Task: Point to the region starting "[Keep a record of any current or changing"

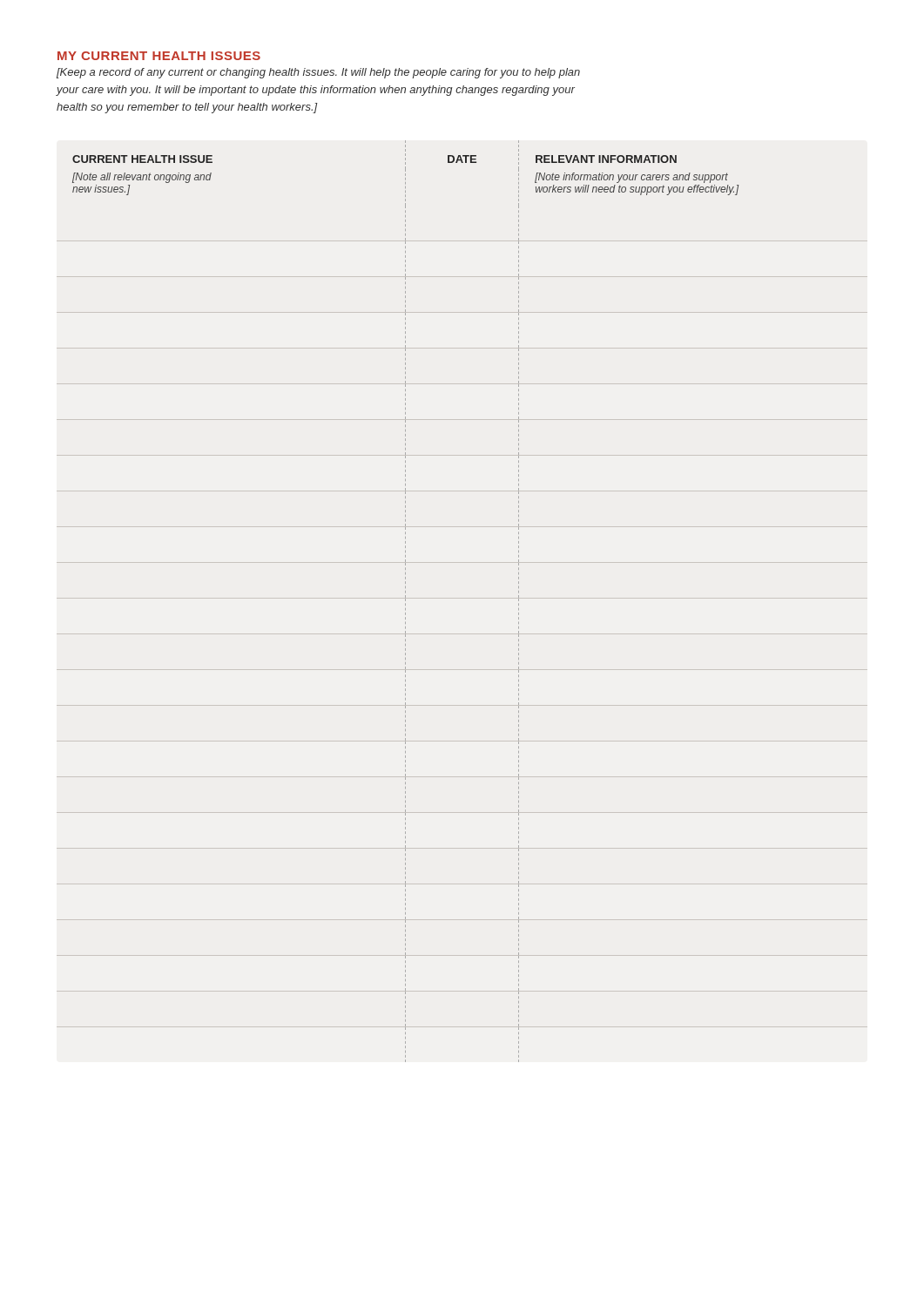Action: click(318, 89)
